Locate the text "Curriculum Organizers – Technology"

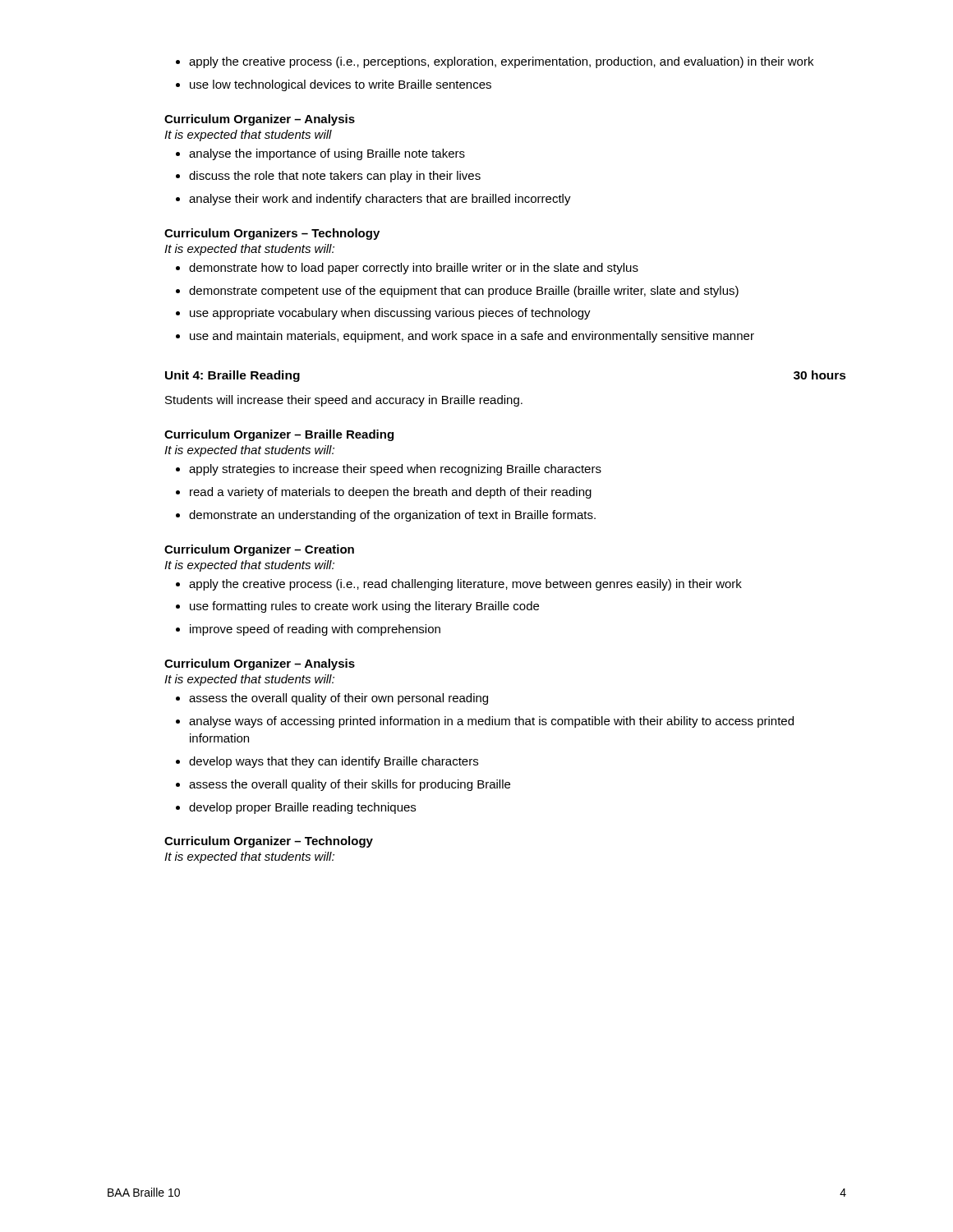pos(272,233)
